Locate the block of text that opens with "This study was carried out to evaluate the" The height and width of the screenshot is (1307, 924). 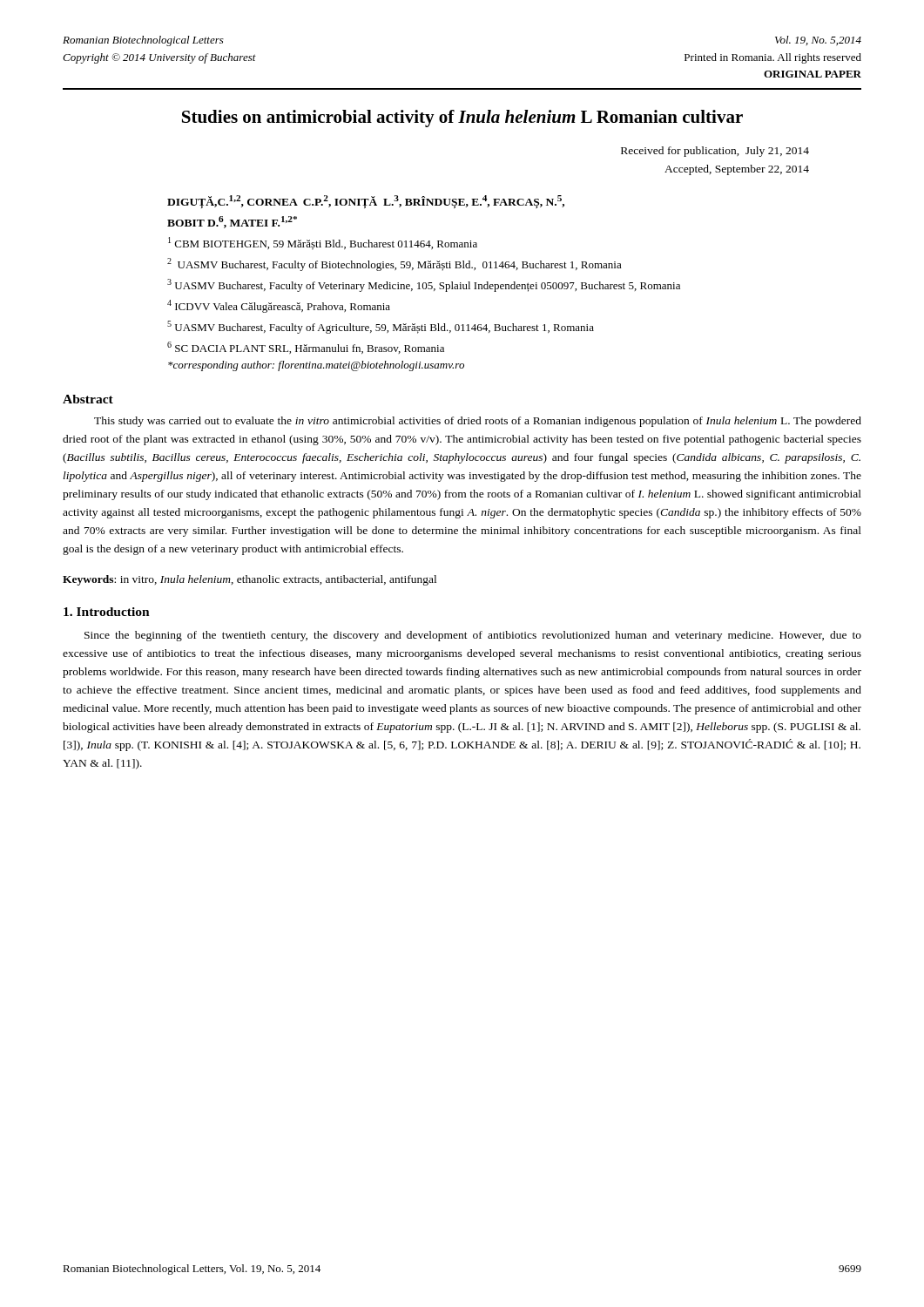tap(462, 485)
